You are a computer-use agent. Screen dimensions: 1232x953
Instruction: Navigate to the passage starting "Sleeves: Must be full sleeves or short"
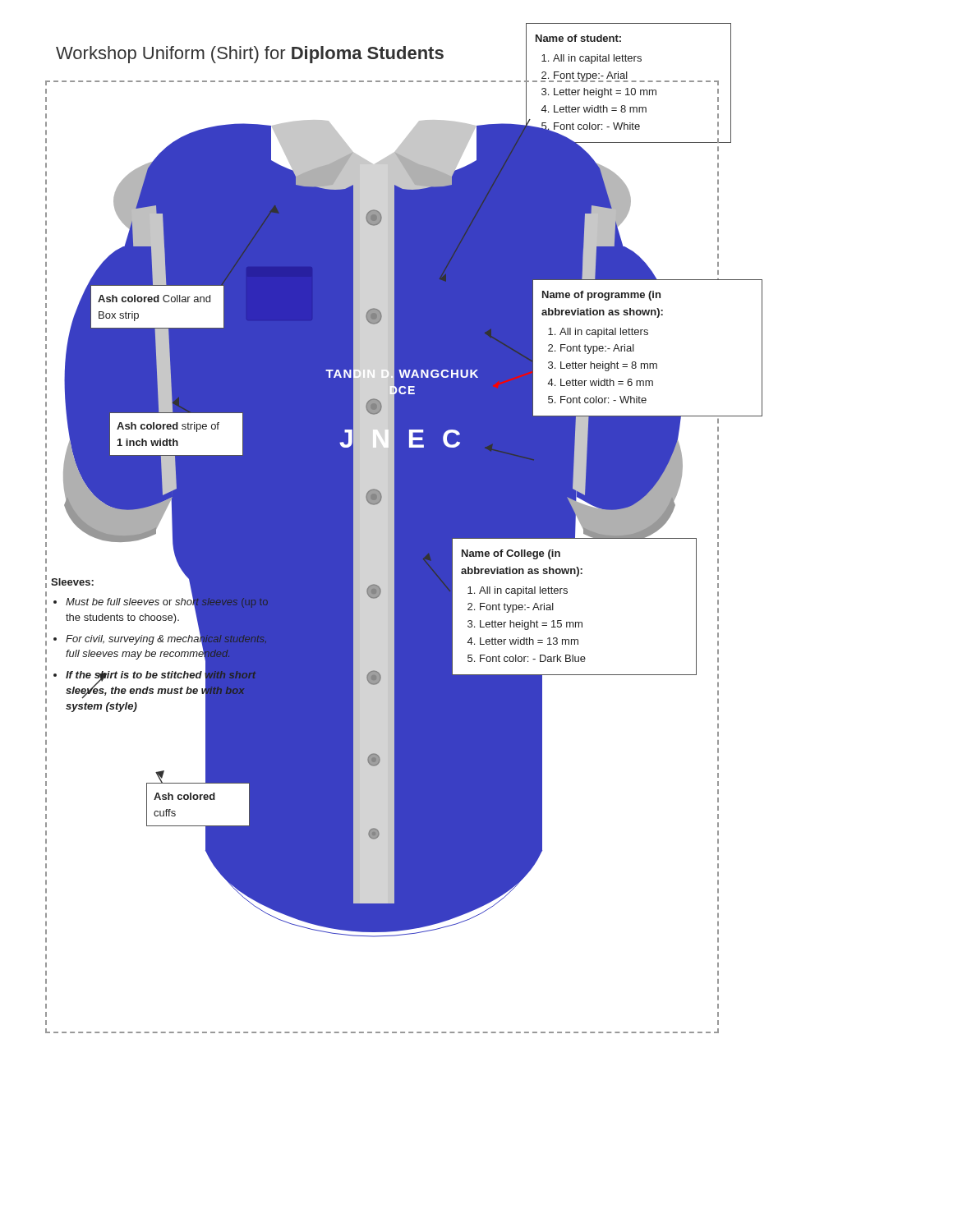[166, 645]
